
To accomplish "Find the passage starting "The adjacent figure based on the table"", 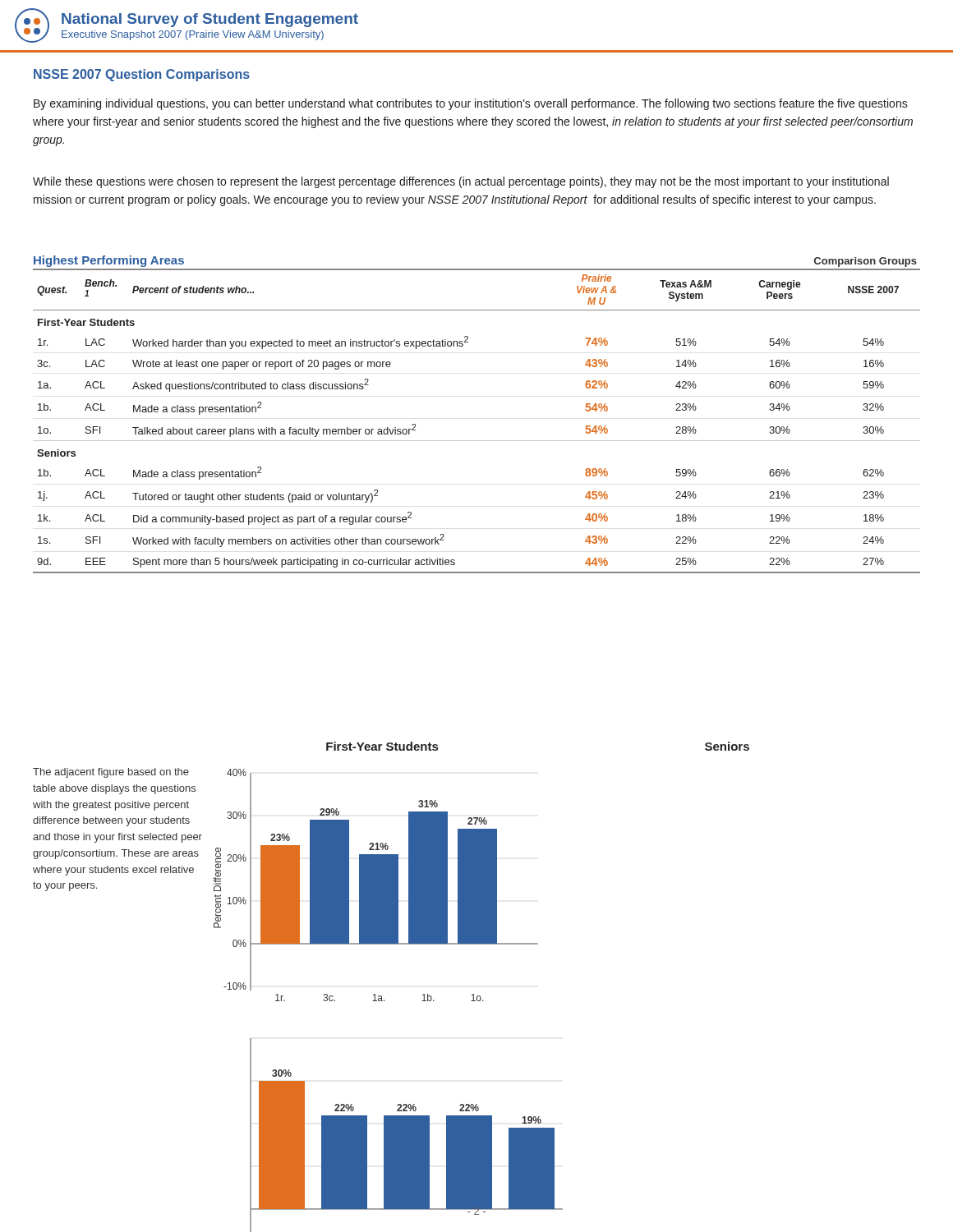I will (x=117, y=828).
